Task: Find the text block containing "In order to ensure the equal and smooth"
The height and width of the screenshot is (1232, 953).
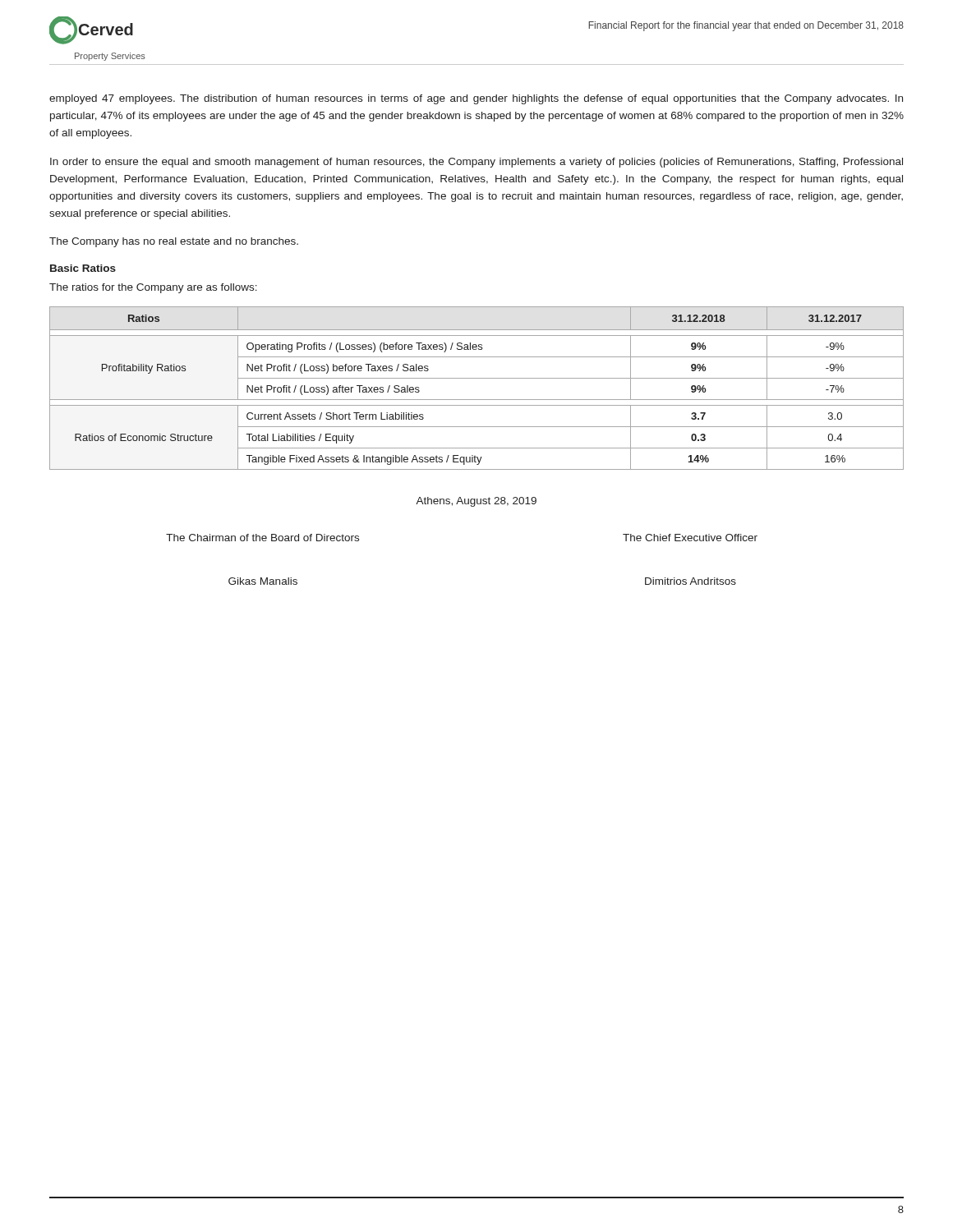Action: coord(476,187)
